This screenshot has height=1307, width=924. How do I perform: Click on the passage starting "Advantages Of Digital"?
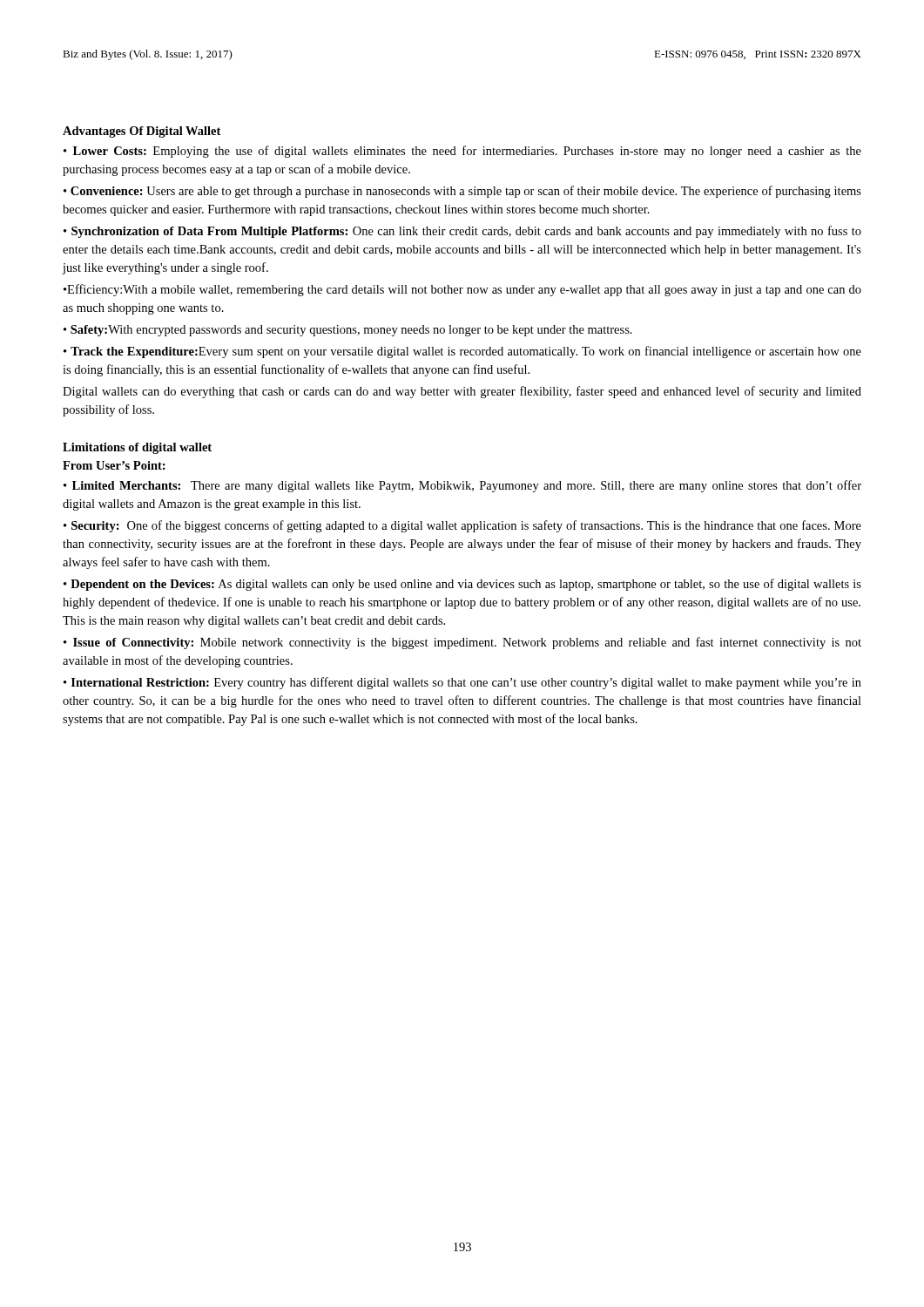coord(142,131)
